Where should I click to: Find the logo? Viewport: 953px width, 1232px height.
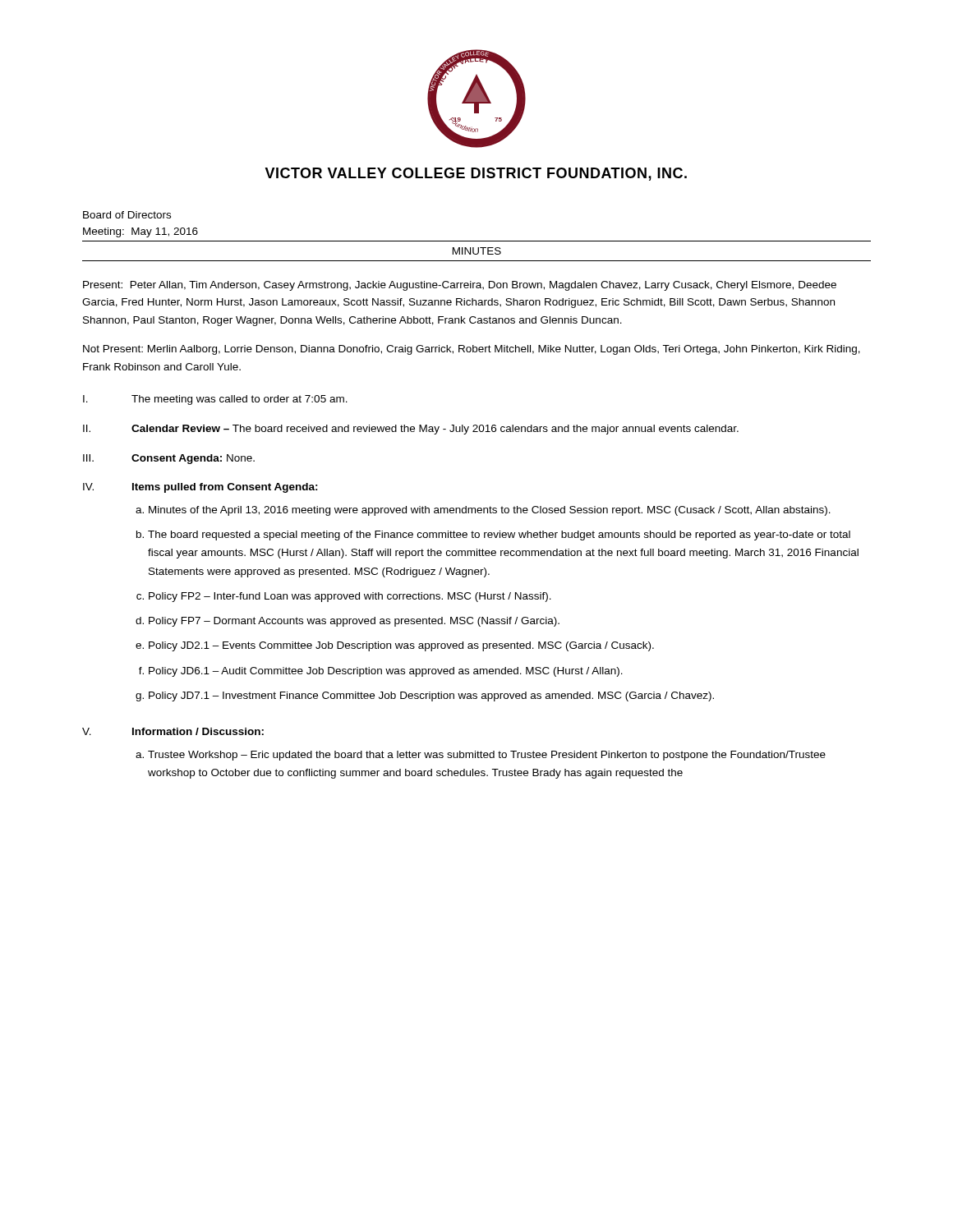click(x=476, y=100)
